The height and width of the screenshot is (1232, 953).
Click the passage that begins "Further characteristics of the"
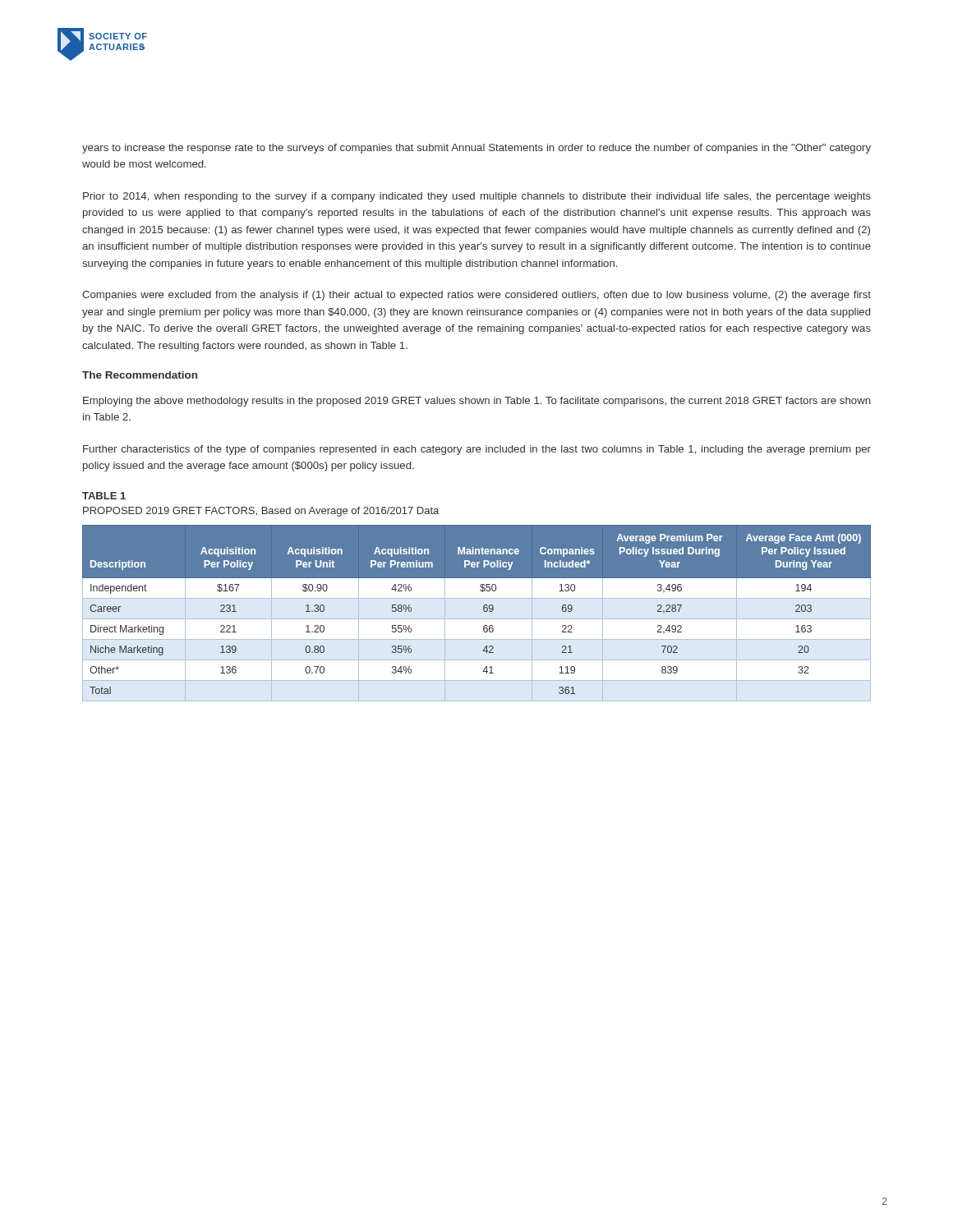(476, 457)
